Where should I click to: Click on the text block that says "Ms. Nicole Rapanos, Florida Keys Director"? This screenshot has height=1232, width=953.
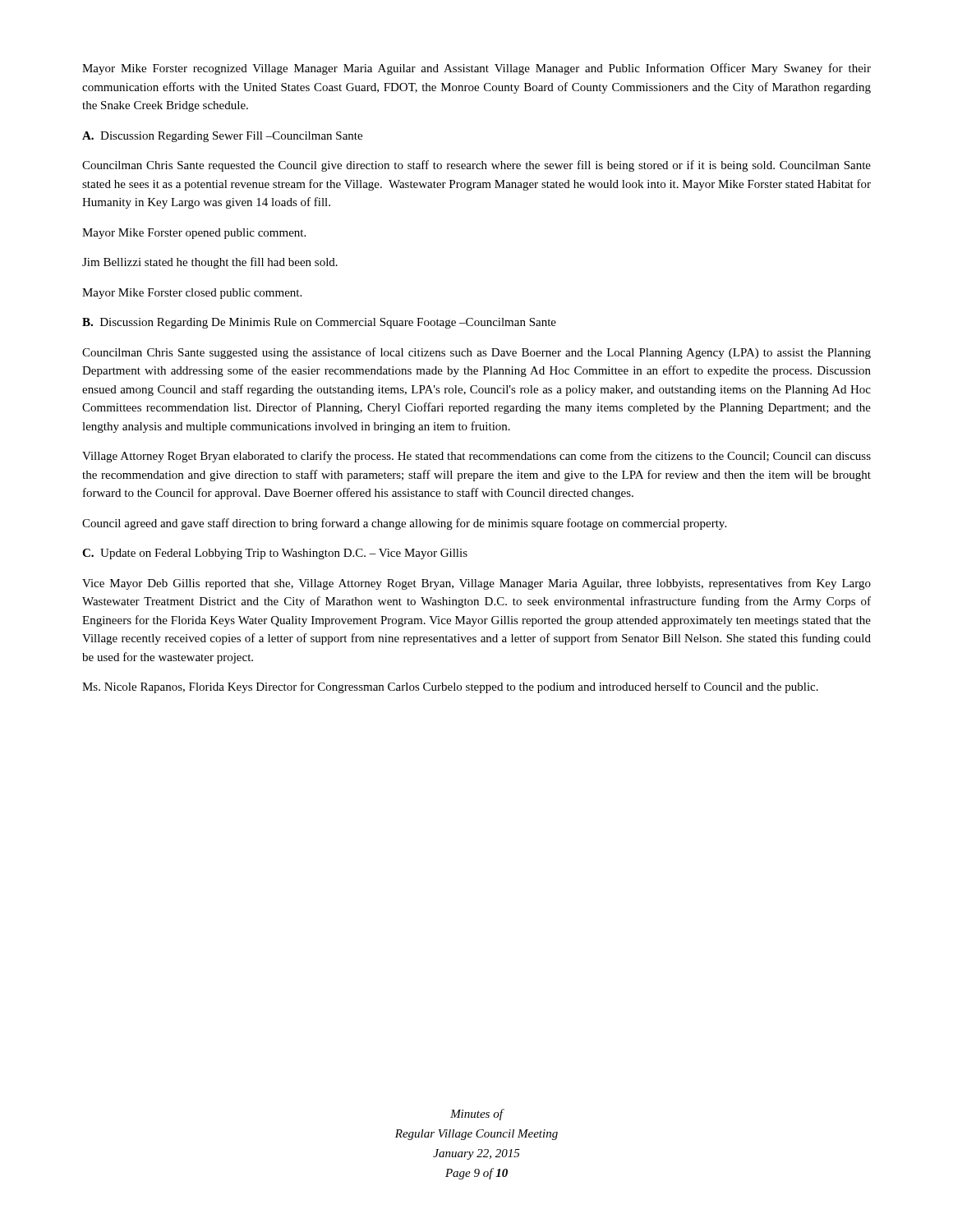click(x=450, y=687)
